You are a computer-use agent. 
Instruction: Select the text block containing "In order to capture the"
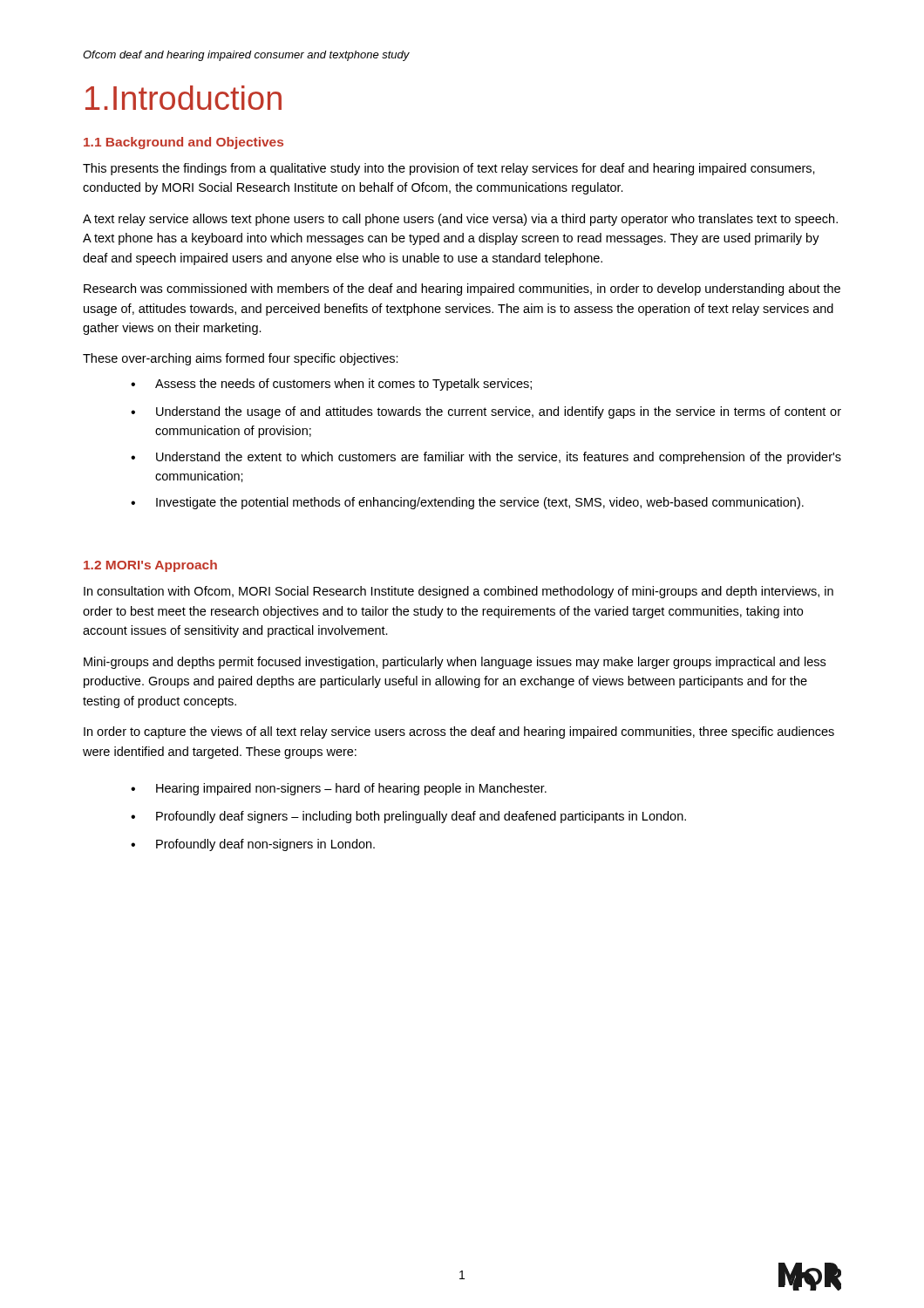tap(459, 742)
